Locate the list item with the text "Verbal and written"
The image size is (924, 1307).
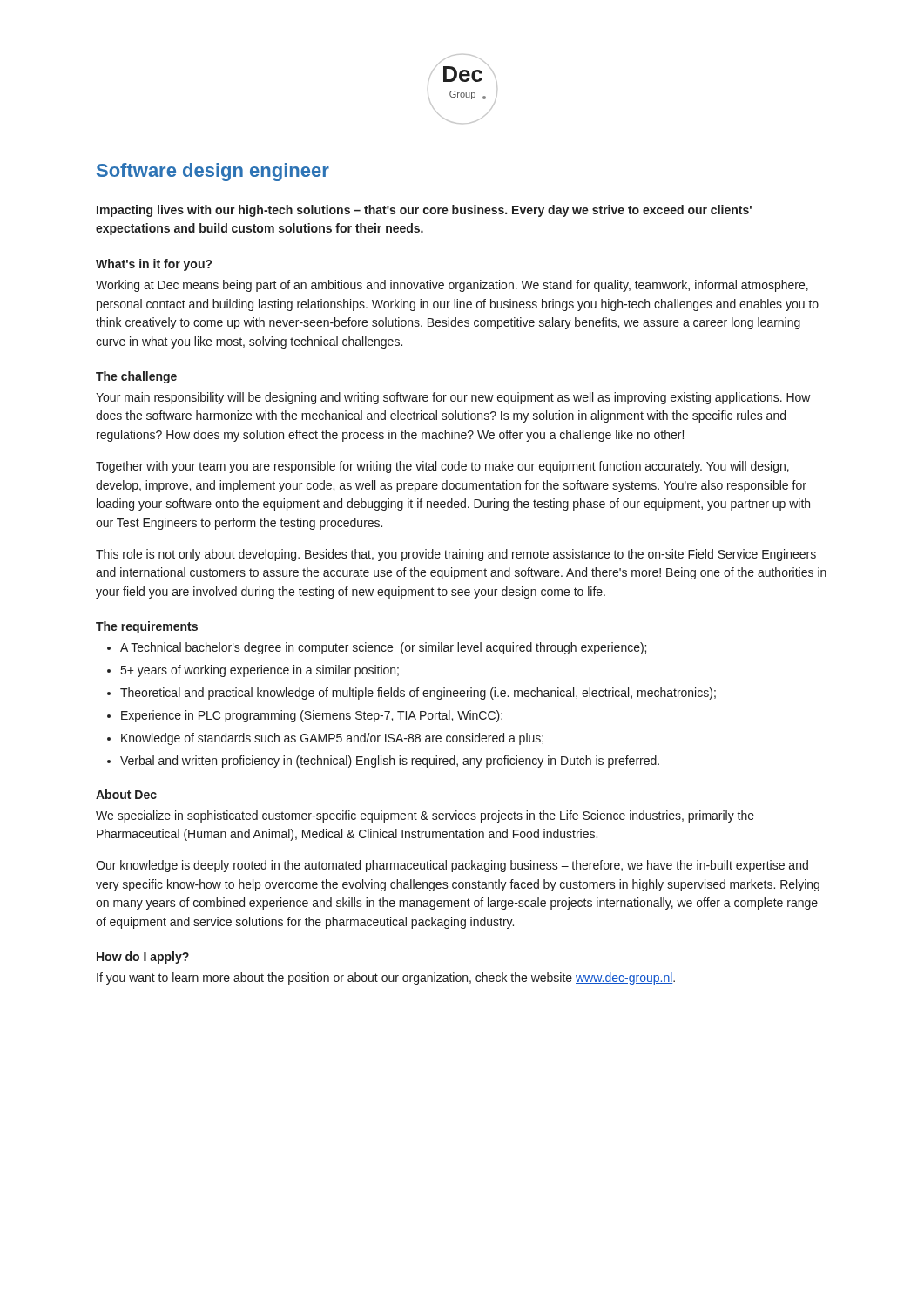[x=390, y=760]
